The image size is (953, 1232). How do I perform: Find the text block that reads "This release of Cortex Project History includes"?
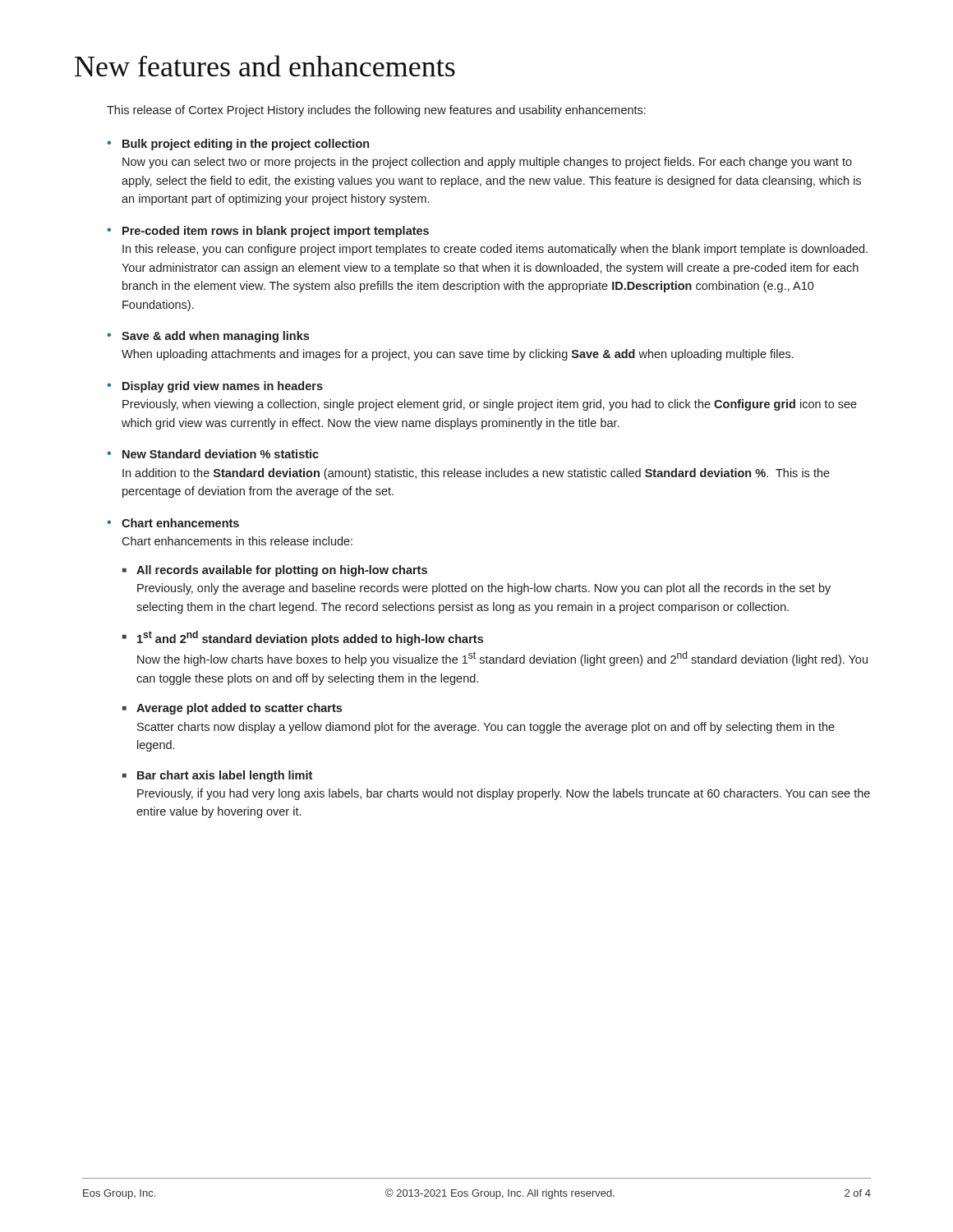tap(377, 110)
